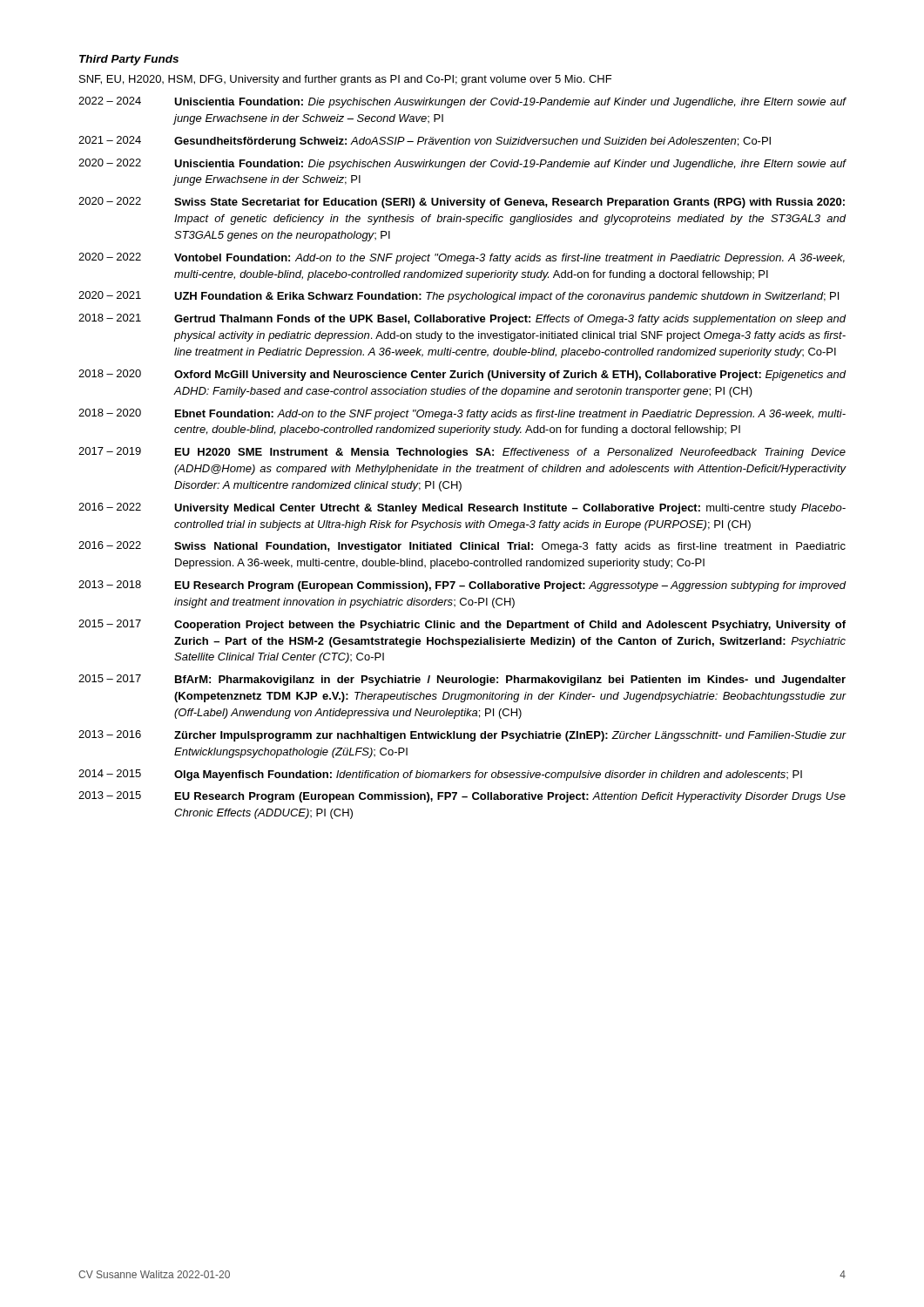Find the passage starting "2017 – 2019 EU H2020"

[x=462, y=469]
